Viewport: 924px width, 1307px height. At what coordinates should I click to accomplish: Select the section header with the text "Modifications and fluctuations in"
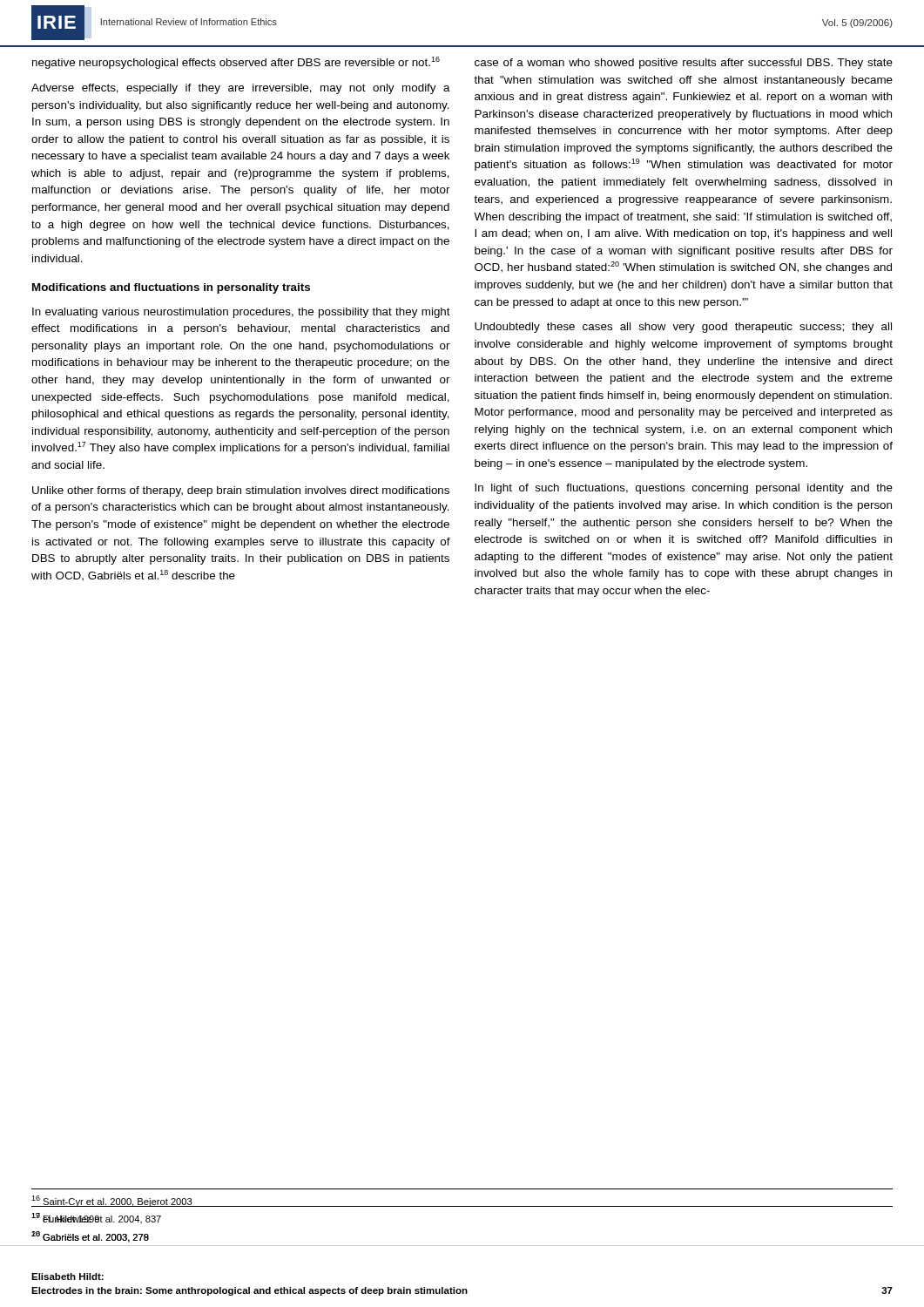pos(241,288)
